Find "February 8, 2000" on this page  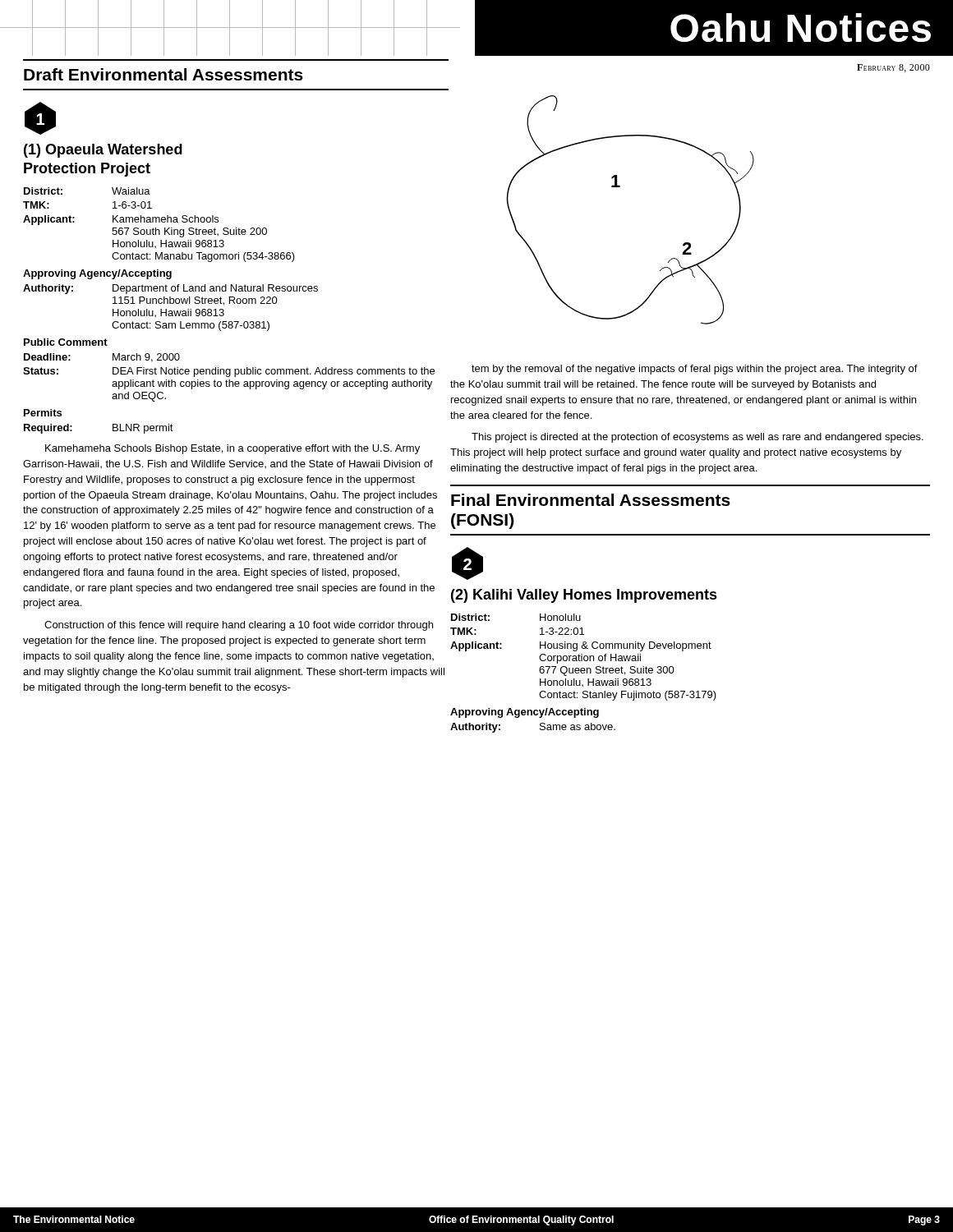[x=893, y=67]
